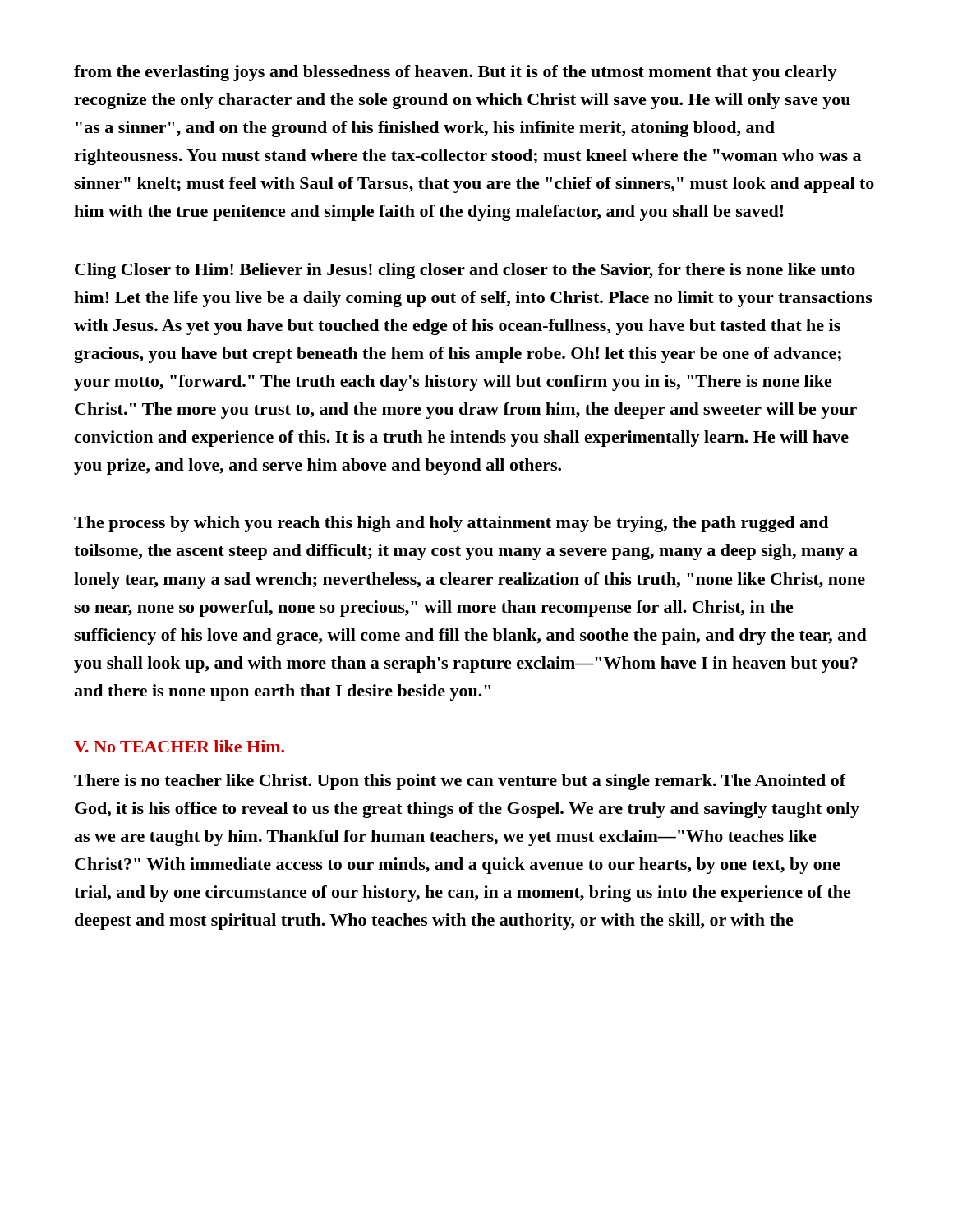Navigate to the text starting "The process by which you"
This screenshot has width=953, height=1232.
[x=470, y=606]
